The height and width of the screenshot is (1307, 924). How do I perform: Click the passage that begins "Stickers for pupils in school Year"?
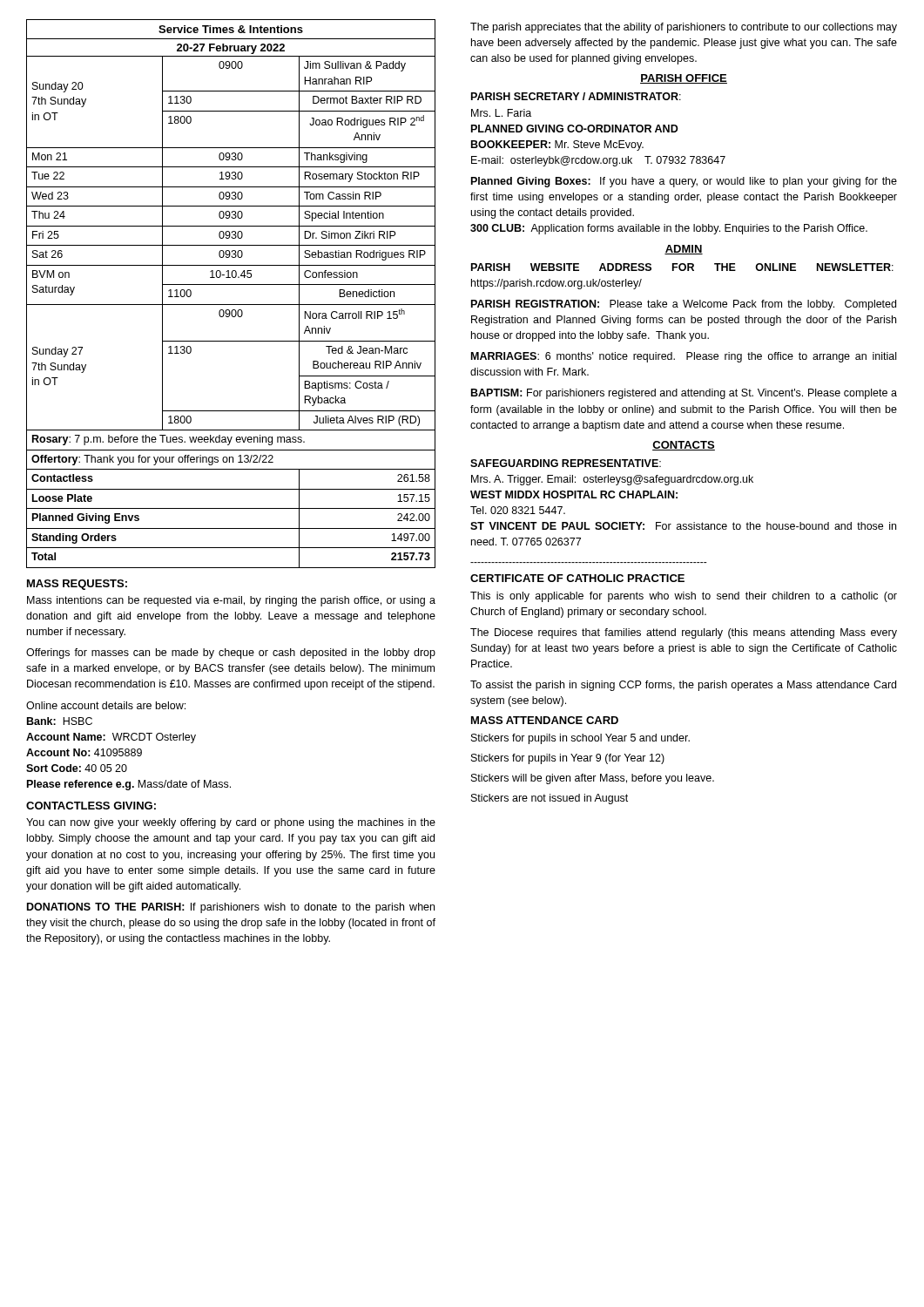click(580, 738)
